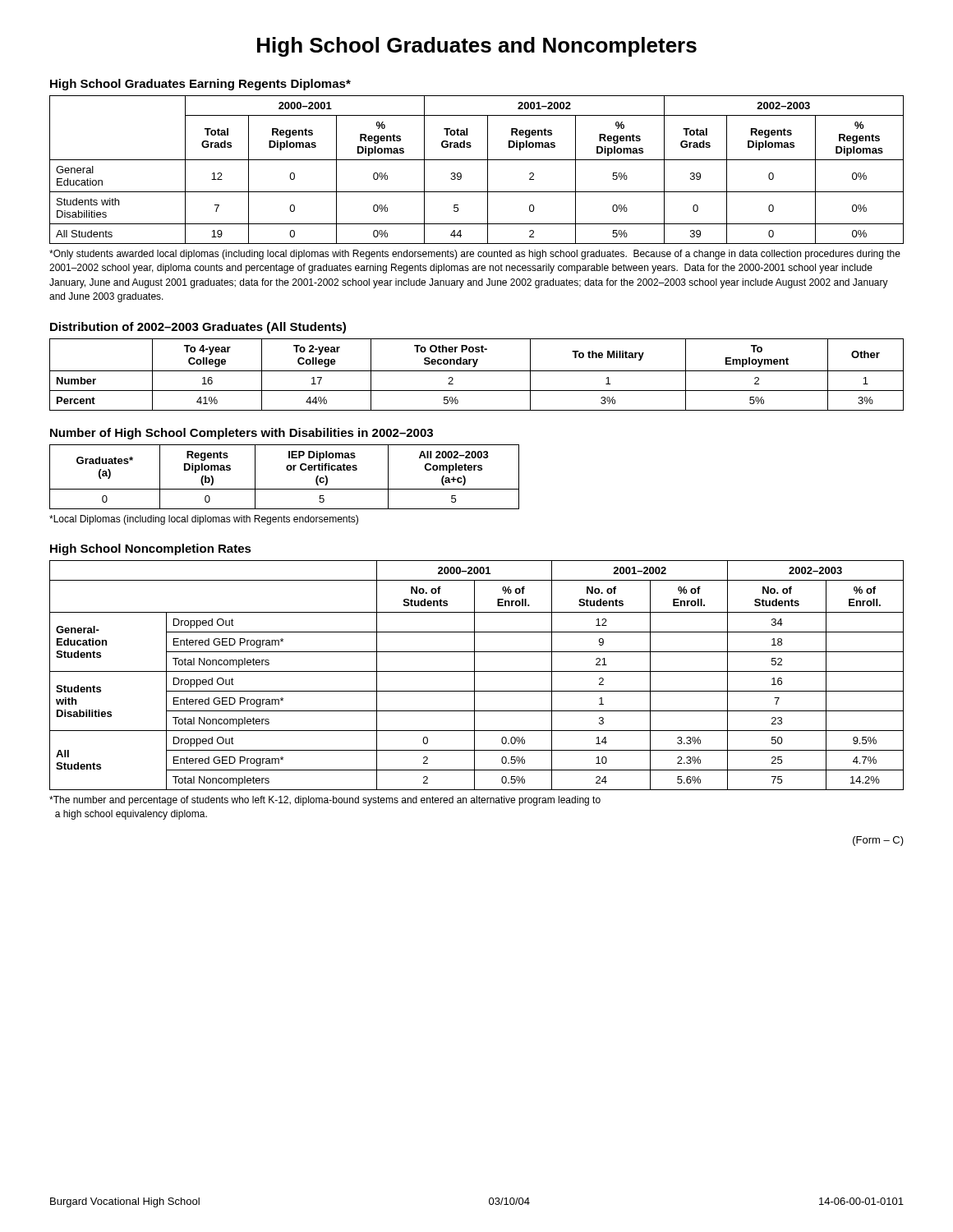953x1232 pixels.
Task: Point to the text starting "Distribution of 2002–2003 Graduates (All Students)"
Action: click(x=198, y=326)
